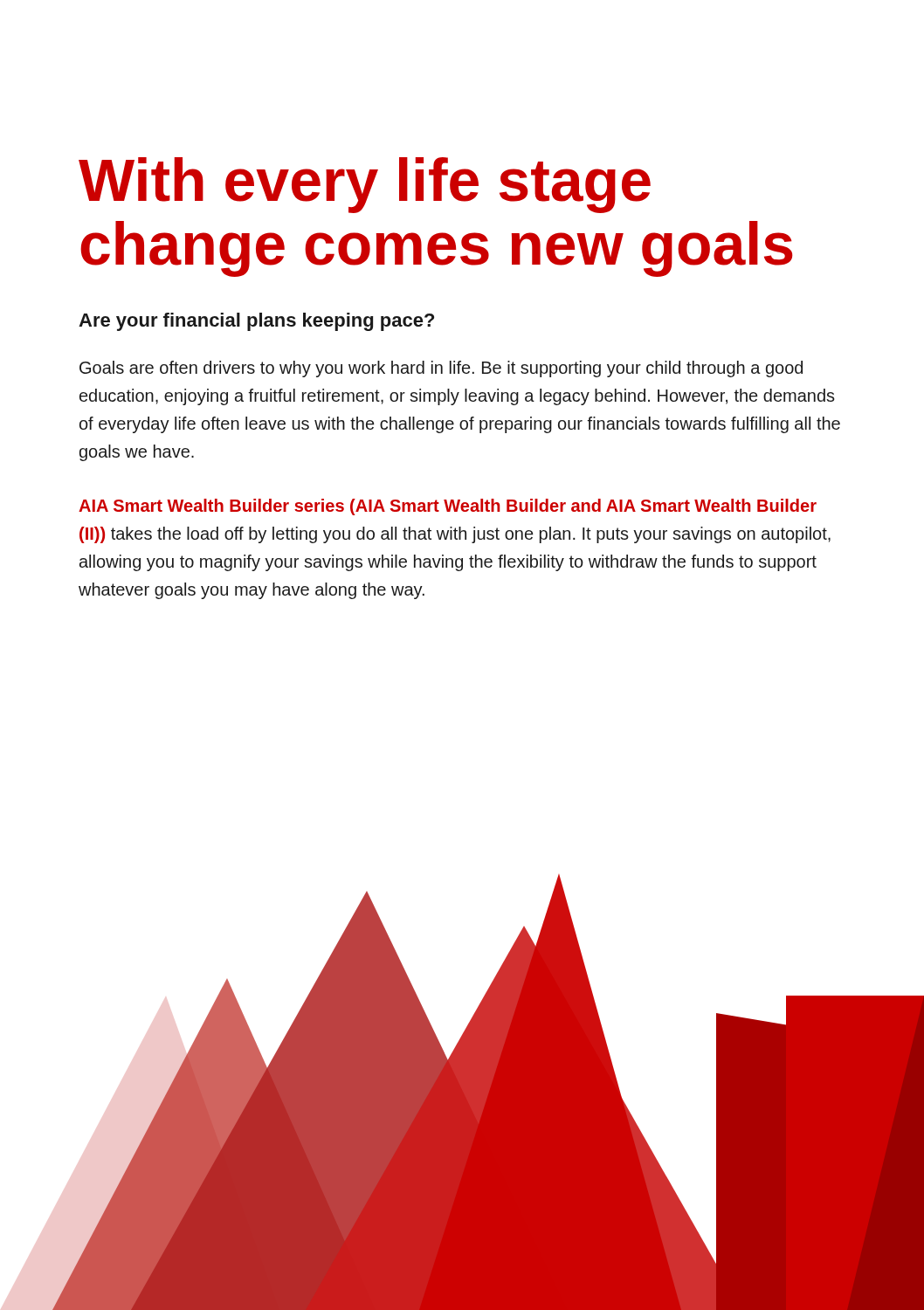Click on the title with the text "With every life stagechange comes new"
This screenshot has height=1310, width=924.
point(462,213)
